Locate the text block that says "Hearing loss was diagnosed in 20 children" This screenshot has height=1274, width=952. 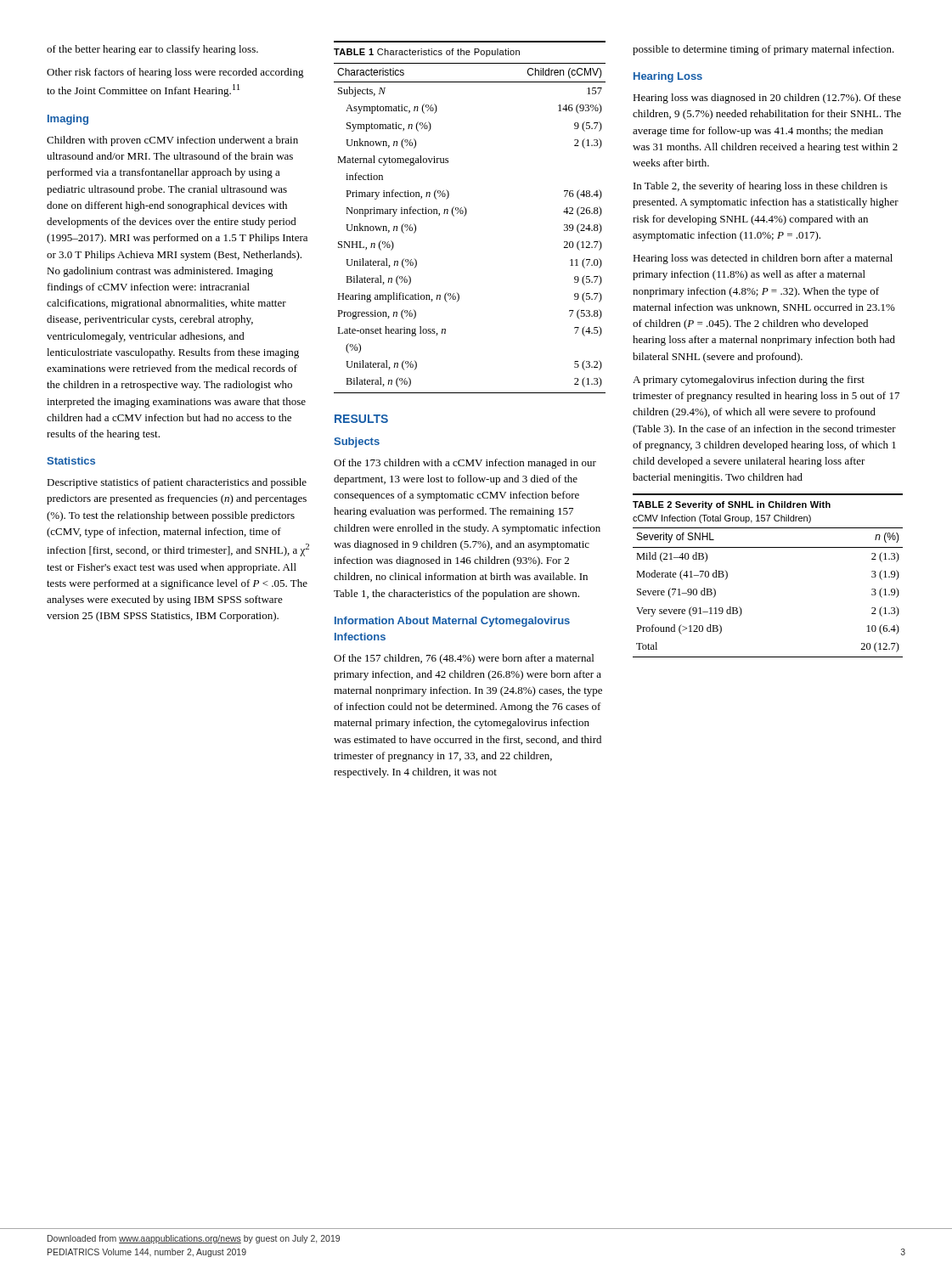click(x=767, y=130)
